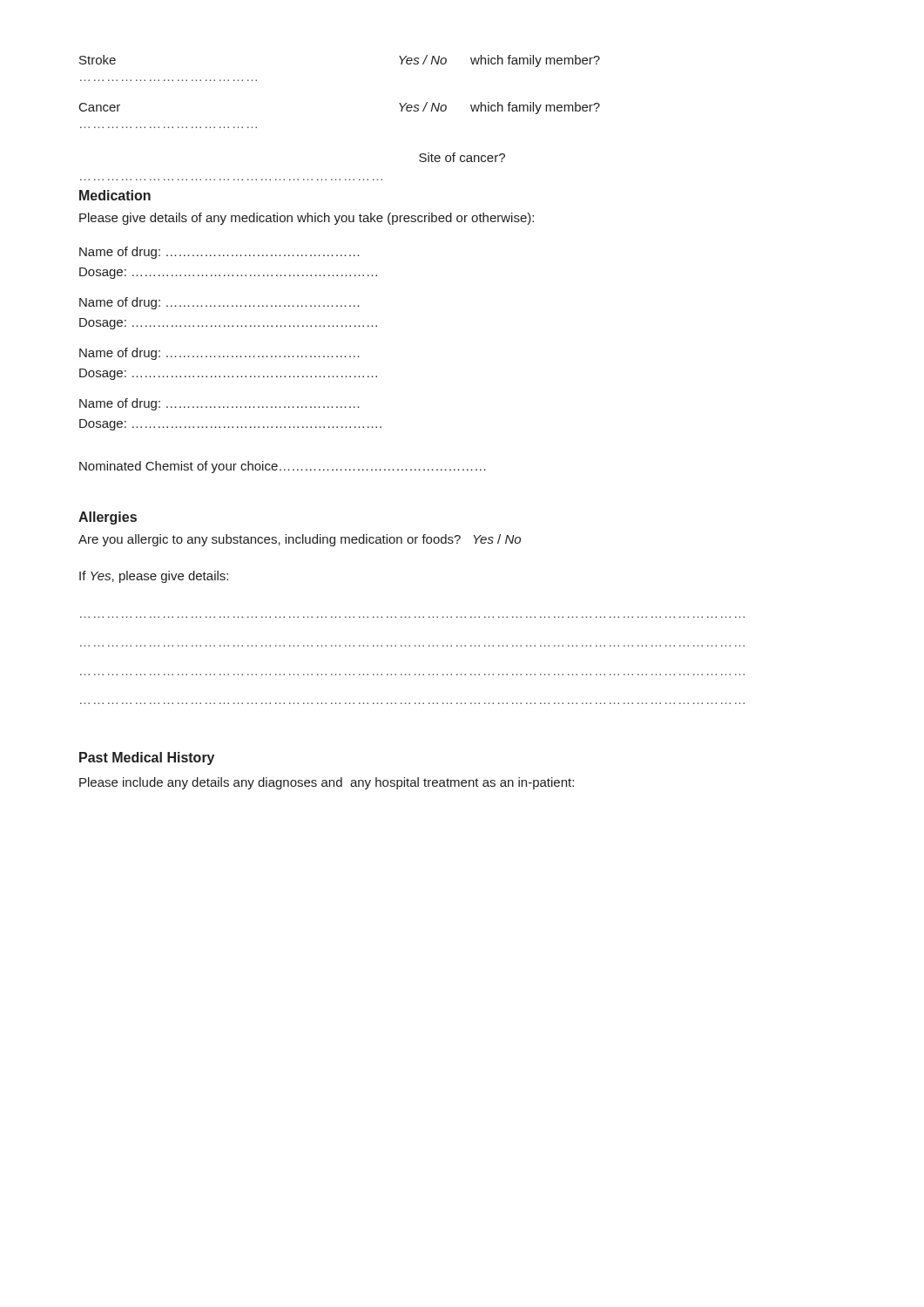Click on the text containing "Nominated Chemist of your choice…………………………………………"

click(x=283, y=466)
